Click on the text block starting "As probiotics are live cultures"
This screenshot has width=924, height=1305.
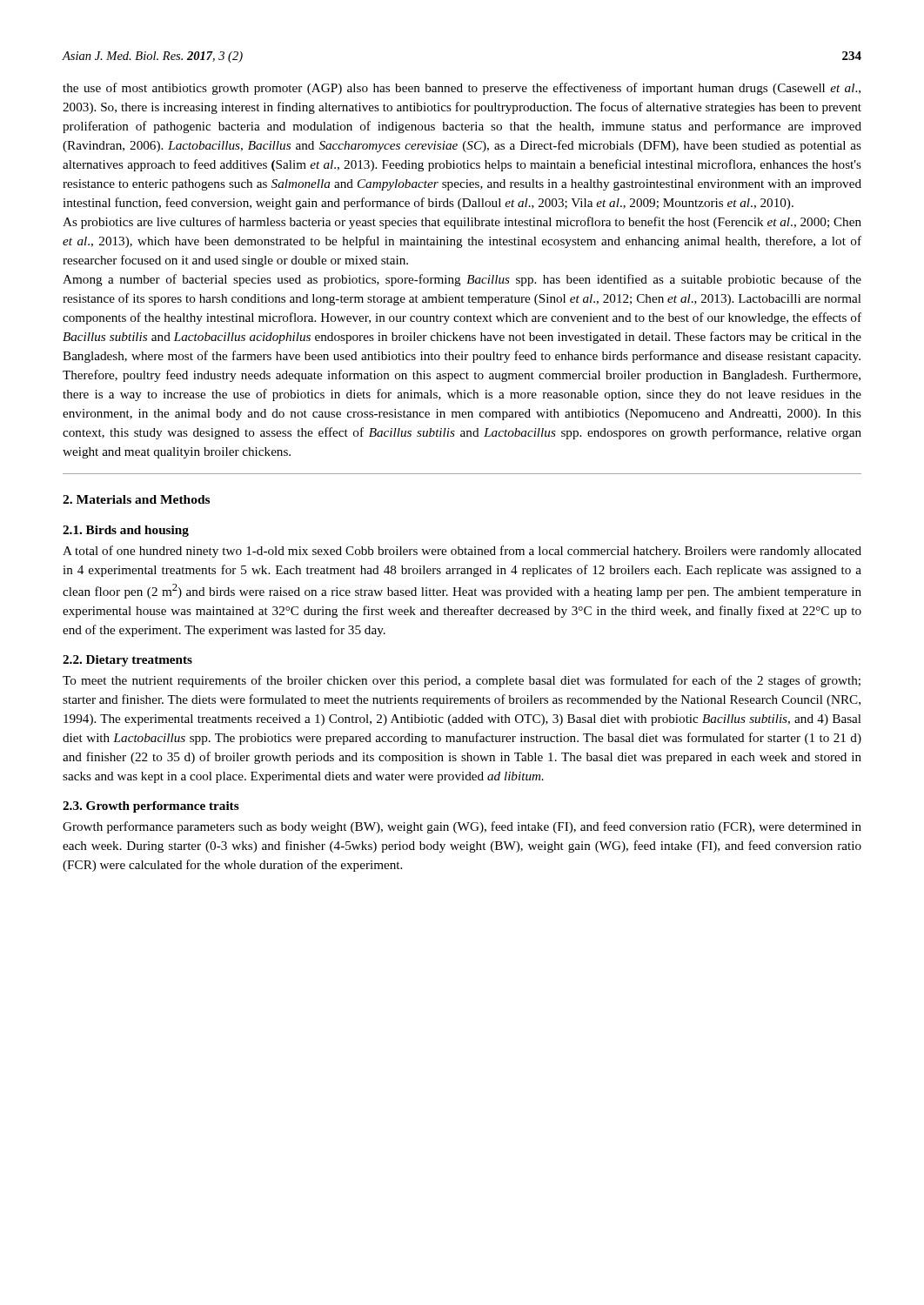(x=462, y=241)
